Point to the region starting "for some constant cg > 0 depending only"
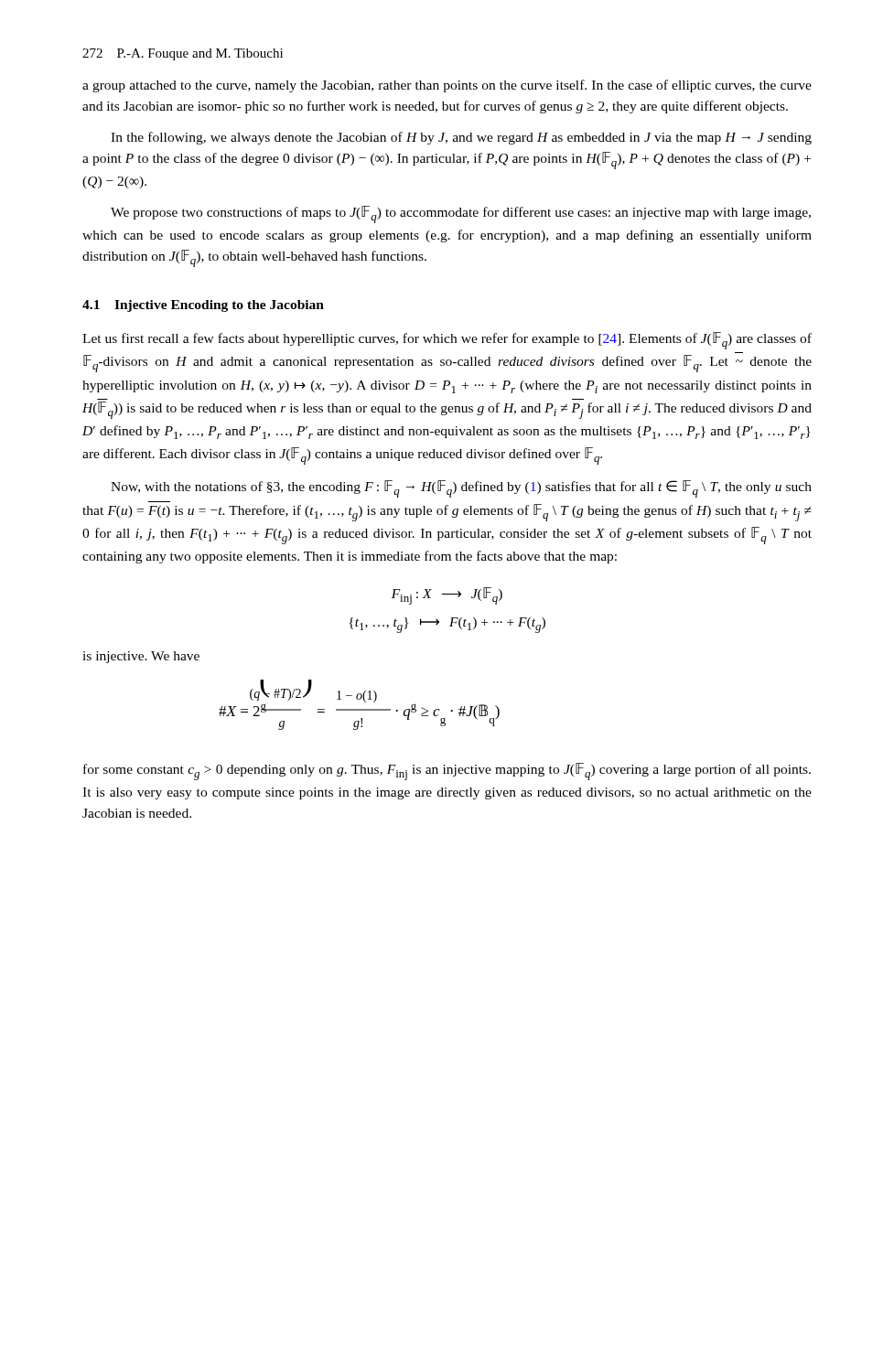 tap(447, 791)
